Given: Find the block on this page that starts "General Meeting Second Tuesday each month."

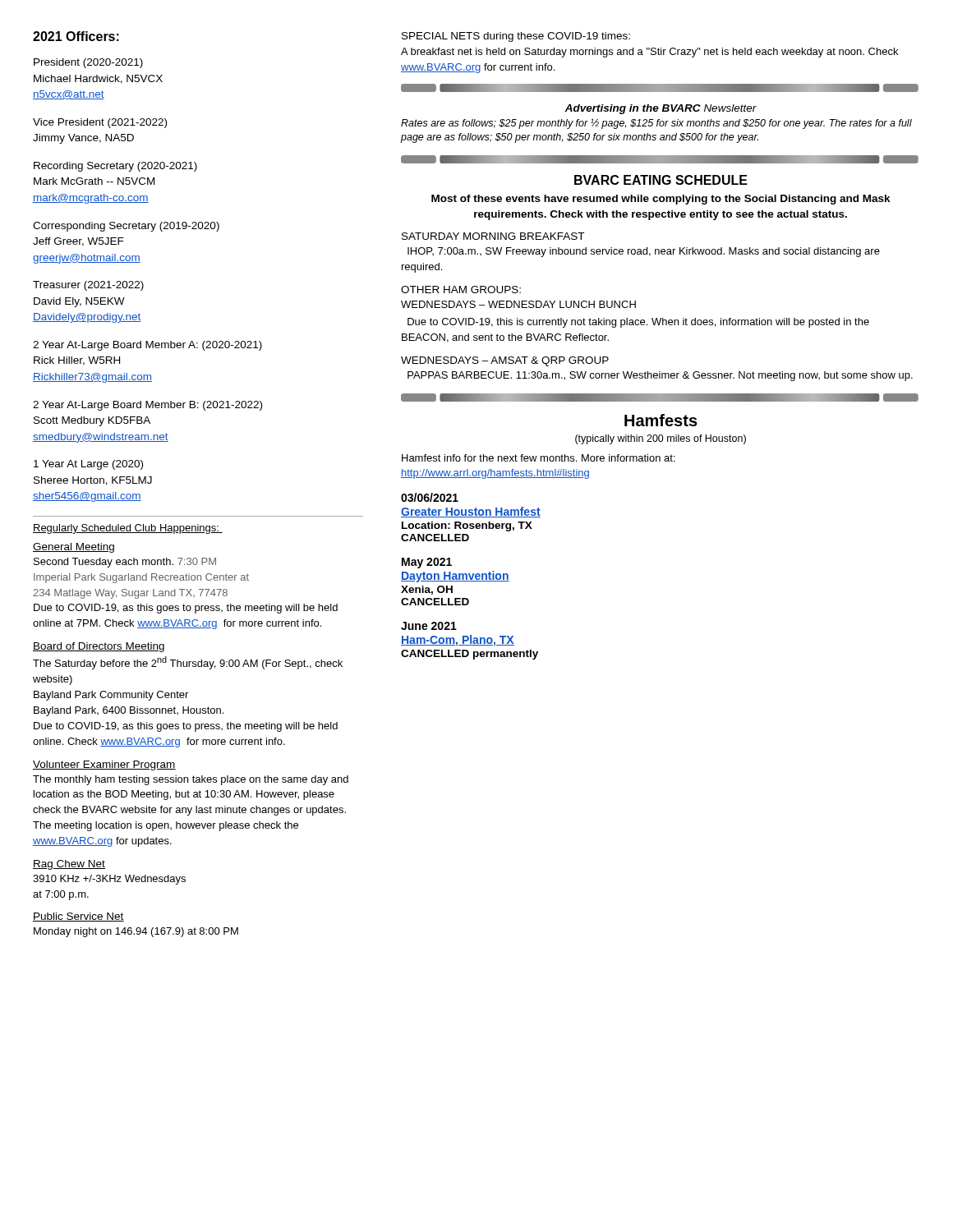Looking at the screenshot, I should tap(198, 586).
